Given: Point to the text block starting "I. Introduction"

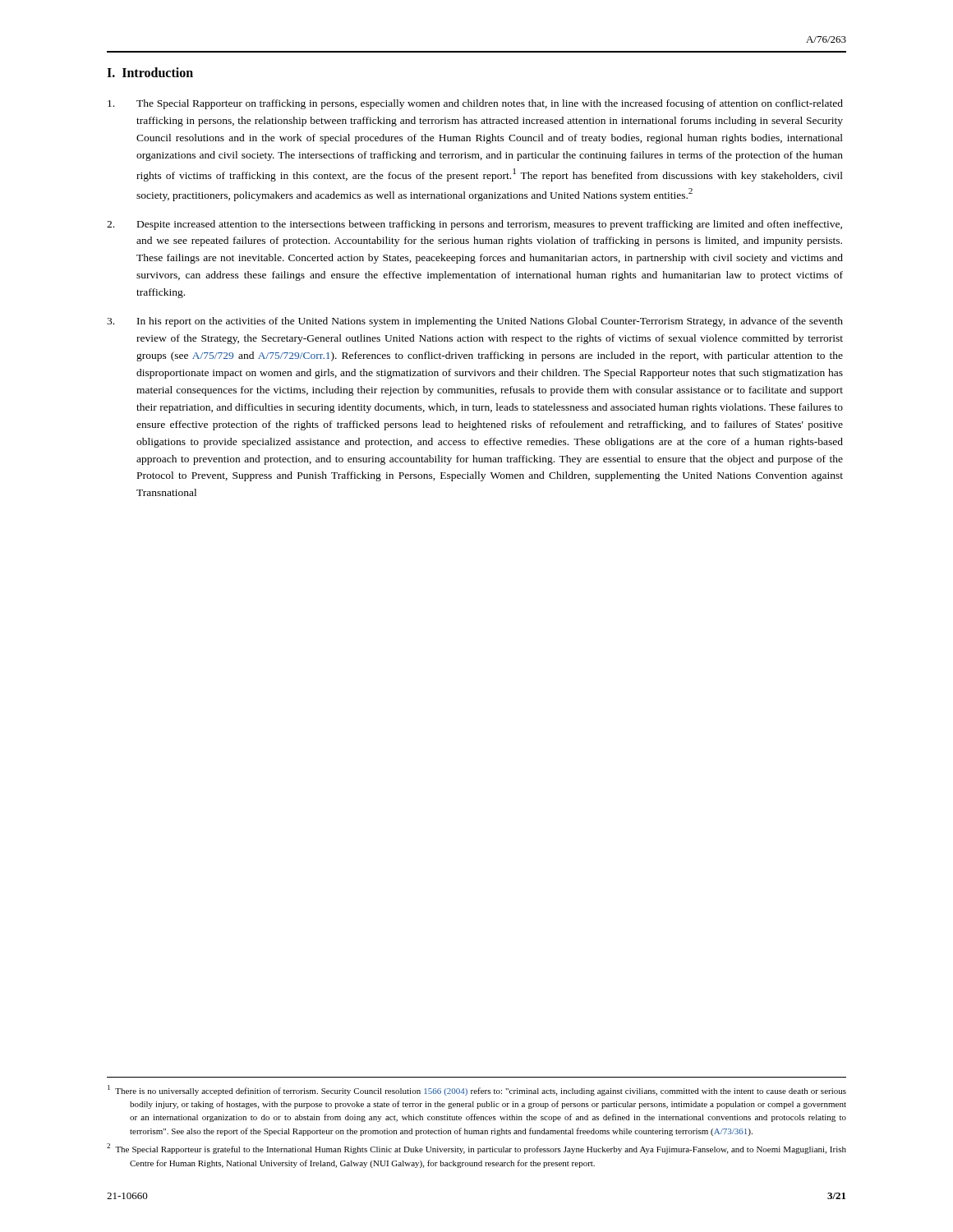Looking at the screenshot, I should click(150, 72).
